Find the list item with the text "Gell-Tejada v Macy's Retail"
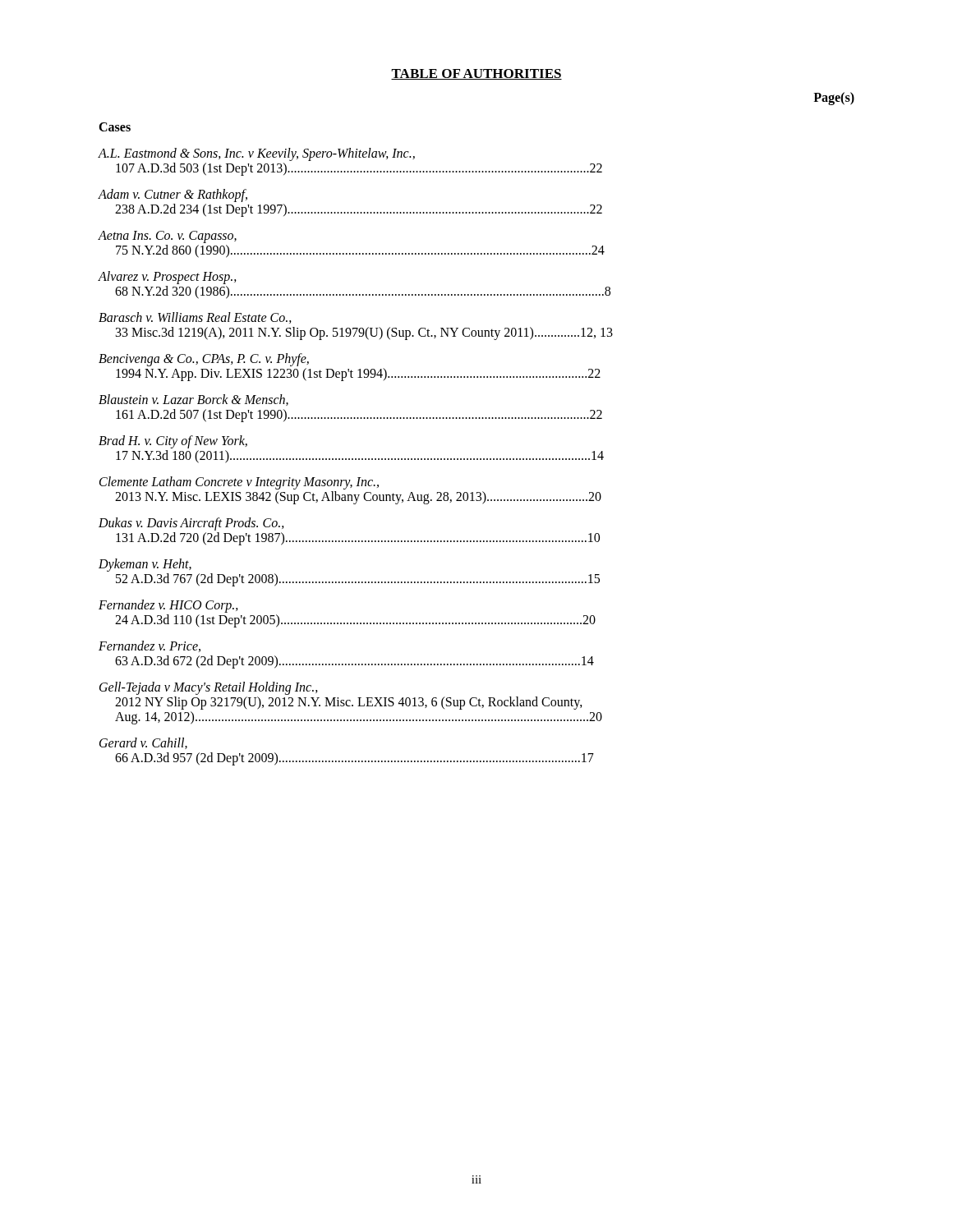Image resolution: width=953 pixels, height=1232 pixels. tap(476, 702)
